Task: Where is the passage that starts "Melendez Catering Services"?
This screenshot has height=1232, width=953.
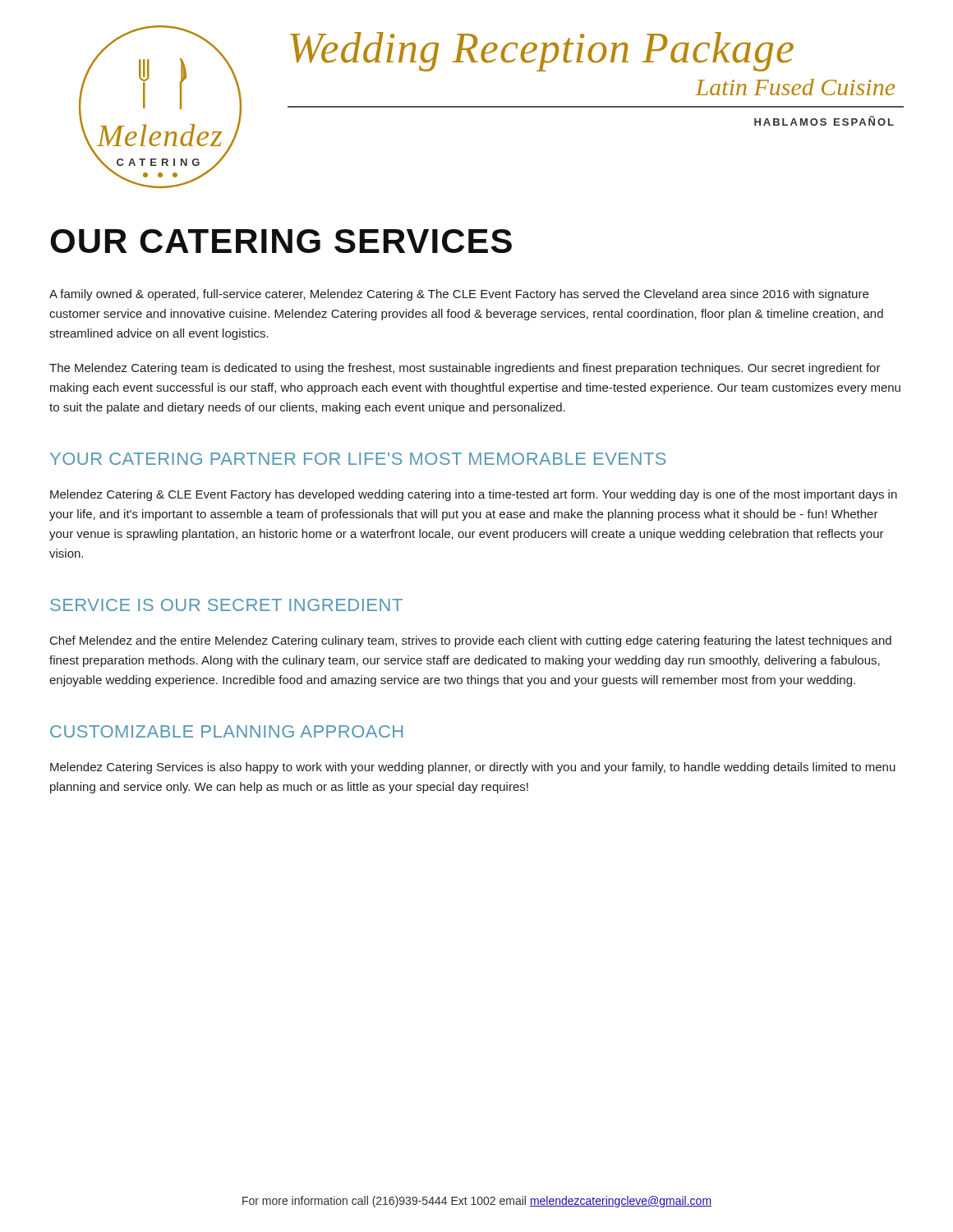Action: 472,777
